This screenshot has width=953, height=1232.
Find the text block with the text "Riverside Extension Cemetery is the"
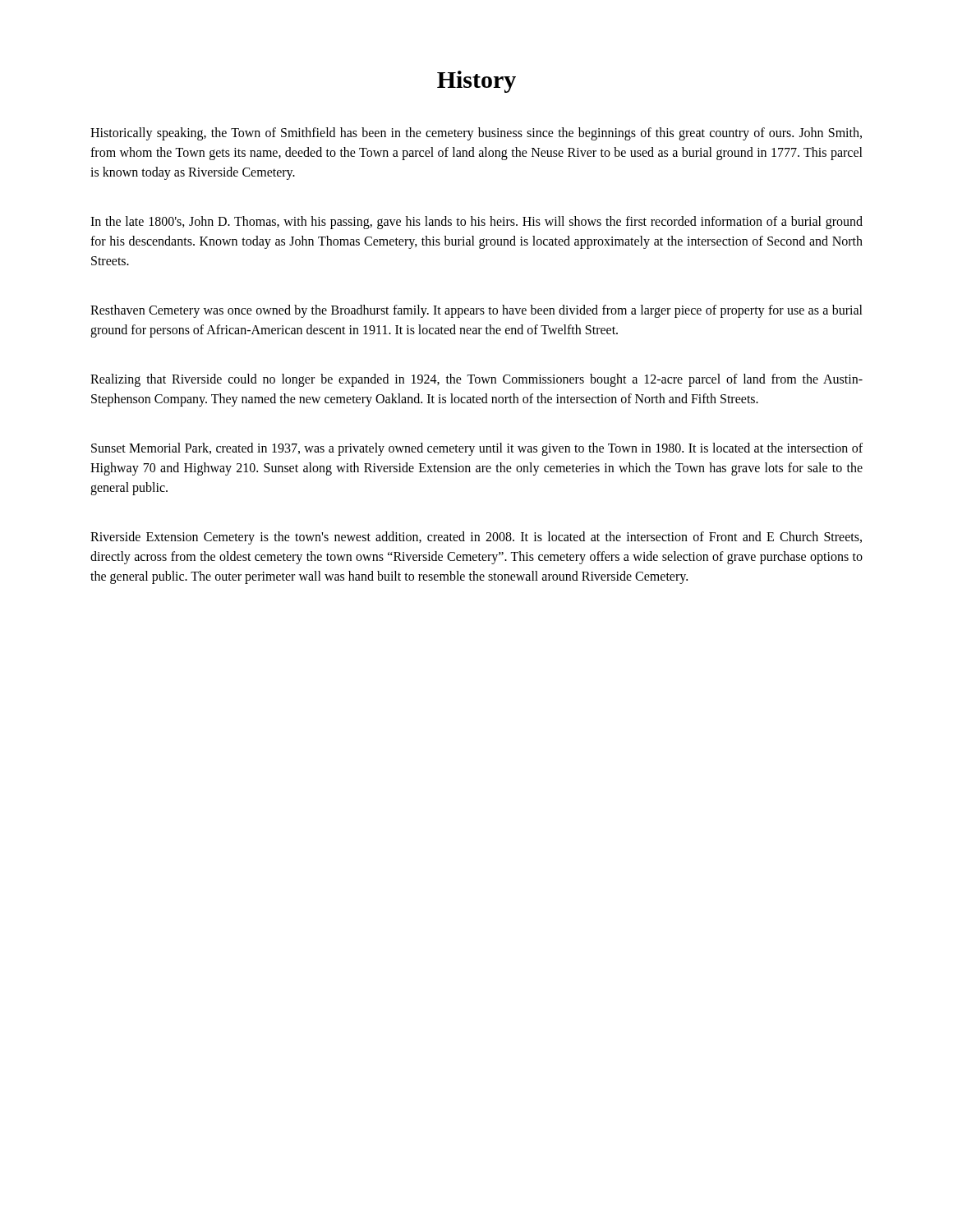point(476,556)
